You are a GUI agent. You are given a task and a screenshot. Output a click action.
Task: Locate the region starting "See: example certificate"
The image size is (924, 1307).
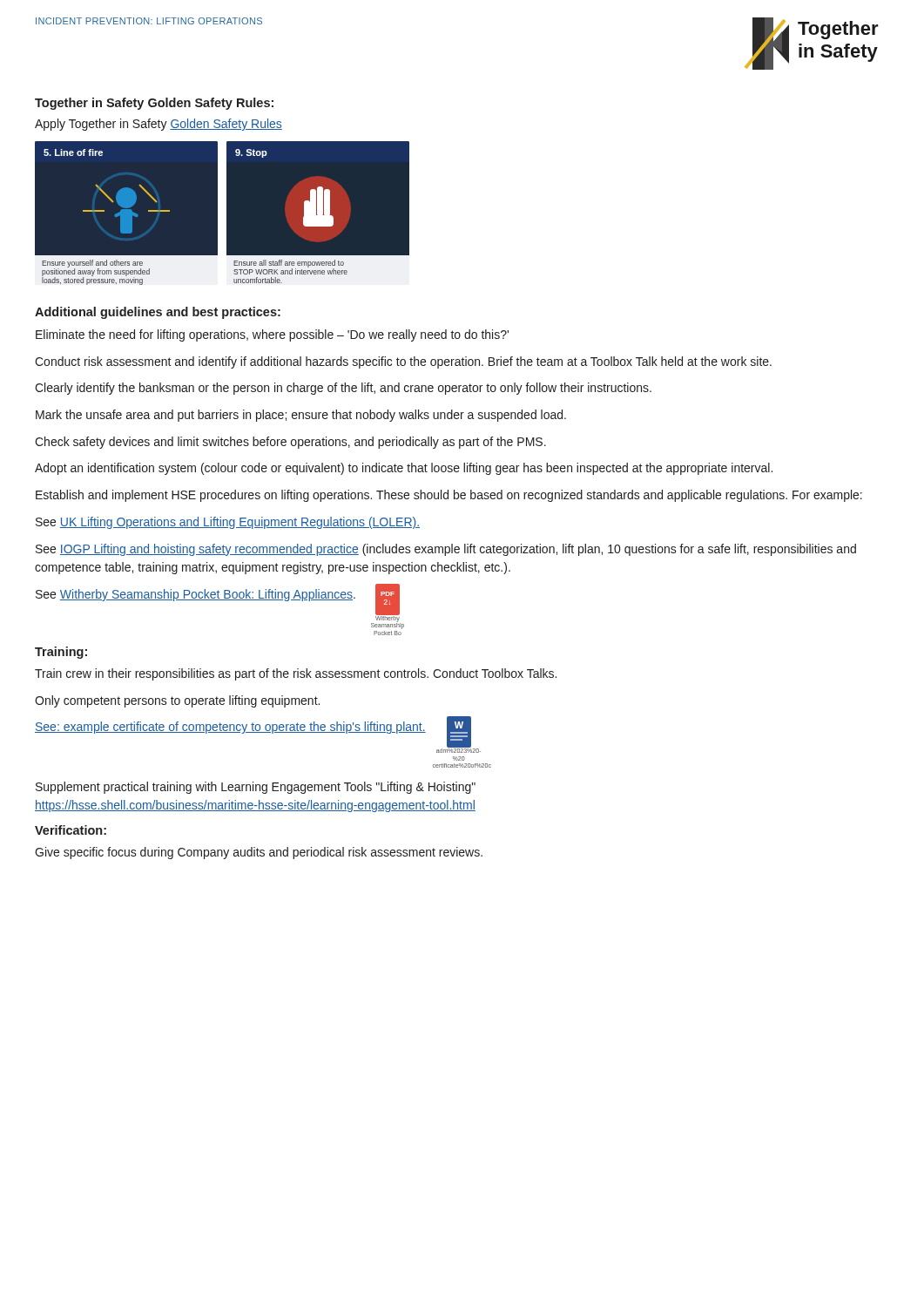click(258, 735)
